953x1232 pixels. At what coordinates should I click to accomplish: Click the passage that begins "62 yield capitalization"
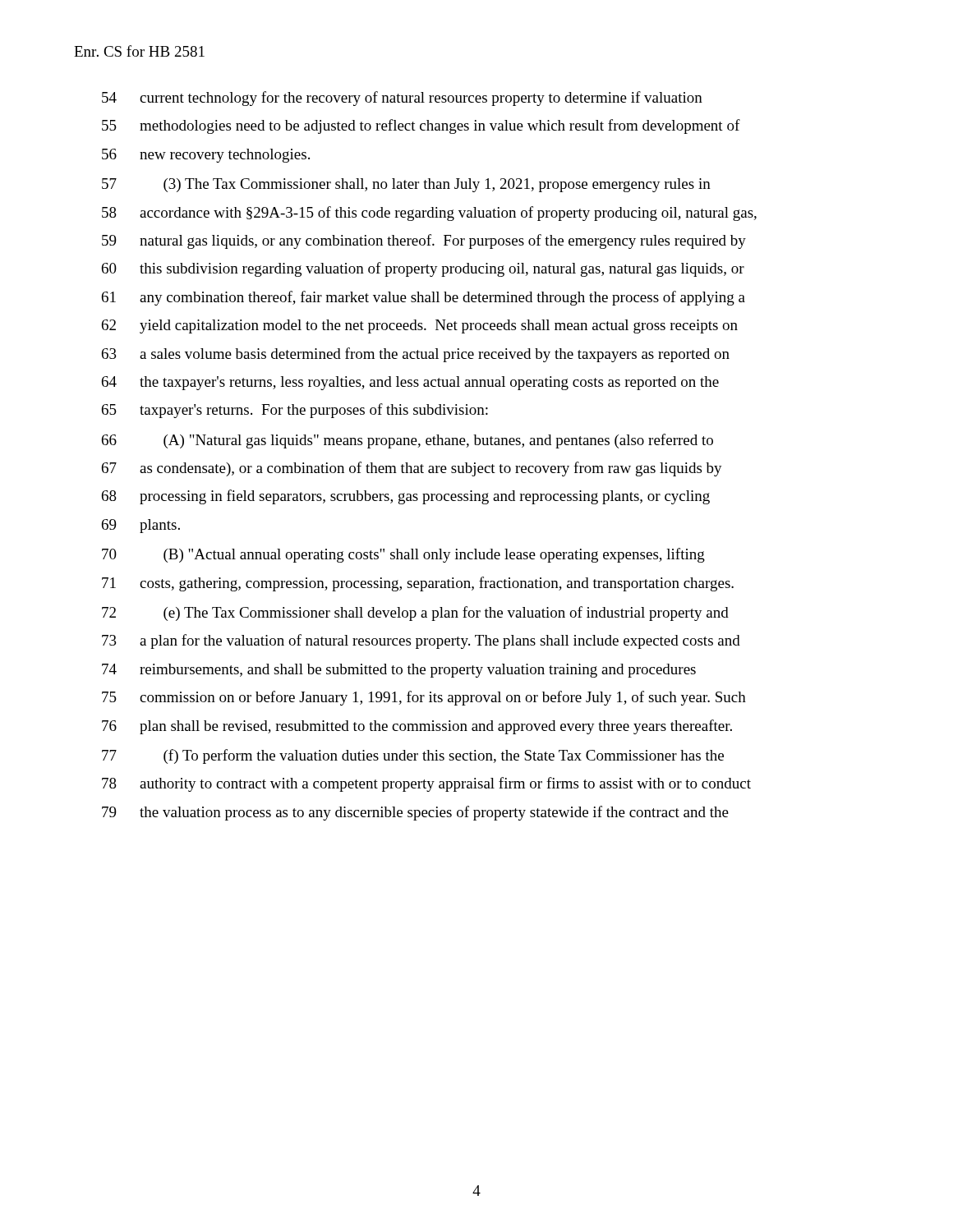click(x=476, y=325)
